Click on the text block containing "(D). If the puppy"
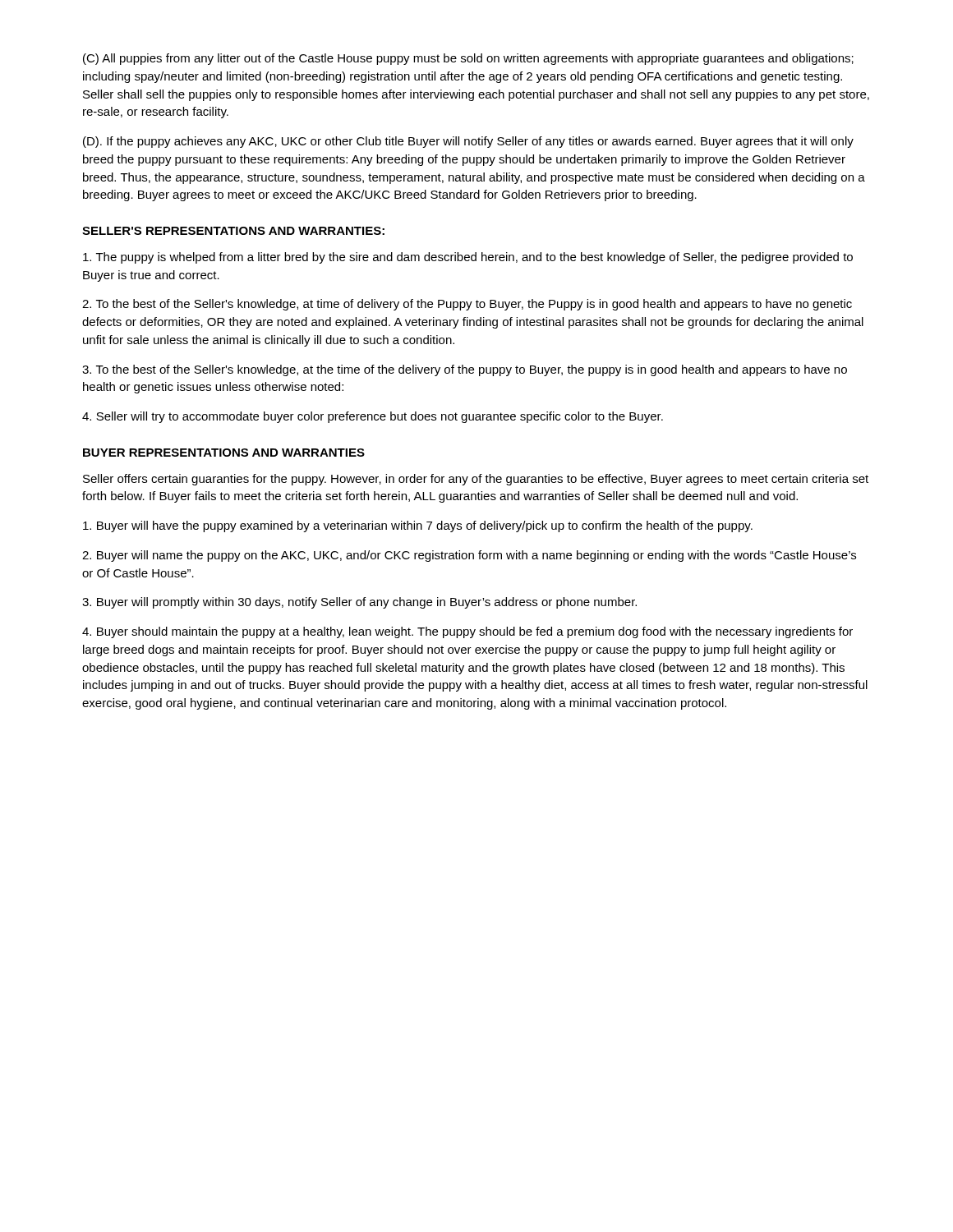 pyautogui.click(x=473, y=168)
